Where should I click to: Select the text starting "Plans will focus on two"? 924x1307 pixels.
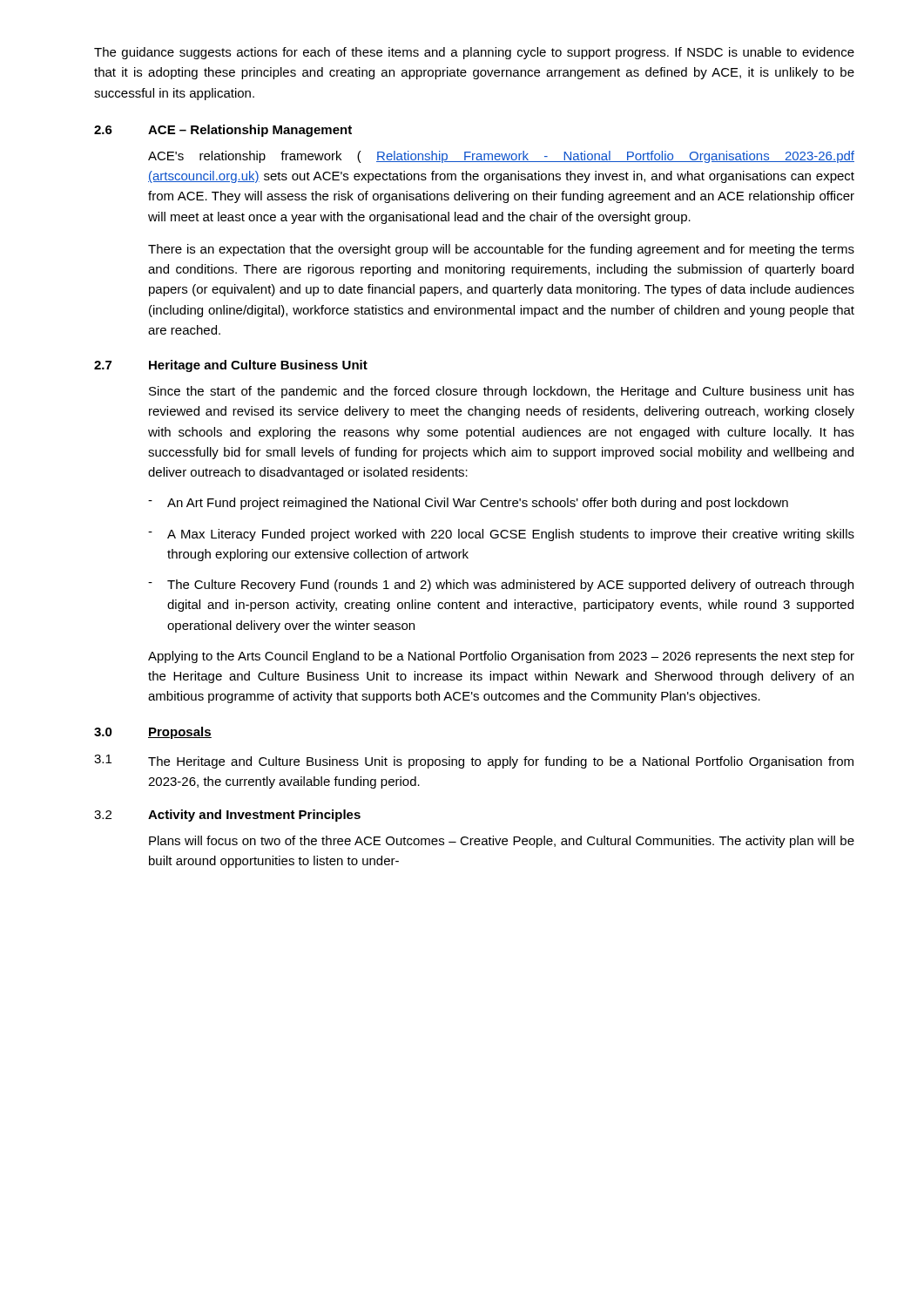(501, 851)
